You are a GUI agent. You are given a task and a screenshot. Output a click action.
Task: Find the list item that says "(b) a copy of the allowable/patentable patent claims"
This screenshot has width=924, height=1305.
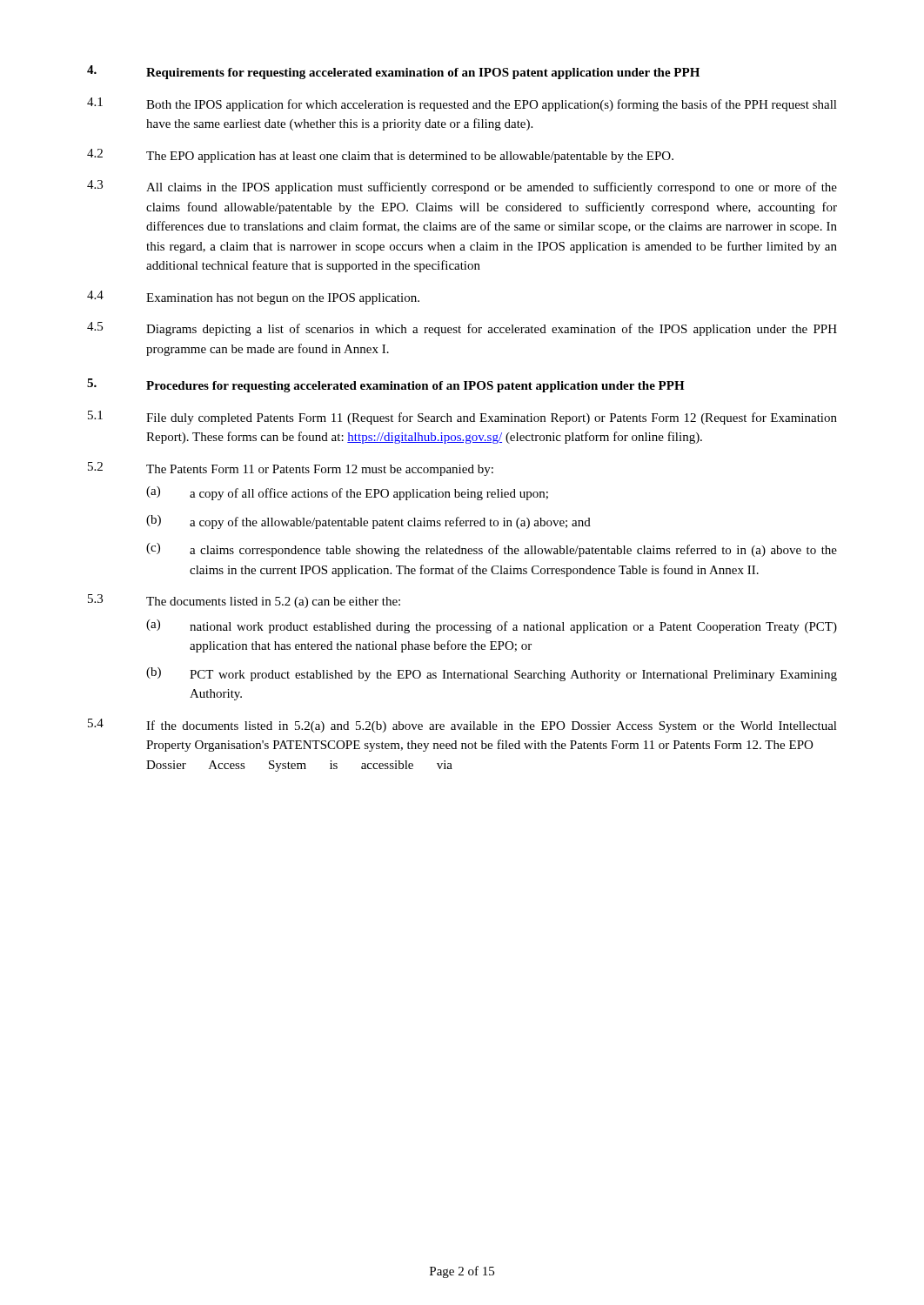pyautogui.click(x=492, y=522)
